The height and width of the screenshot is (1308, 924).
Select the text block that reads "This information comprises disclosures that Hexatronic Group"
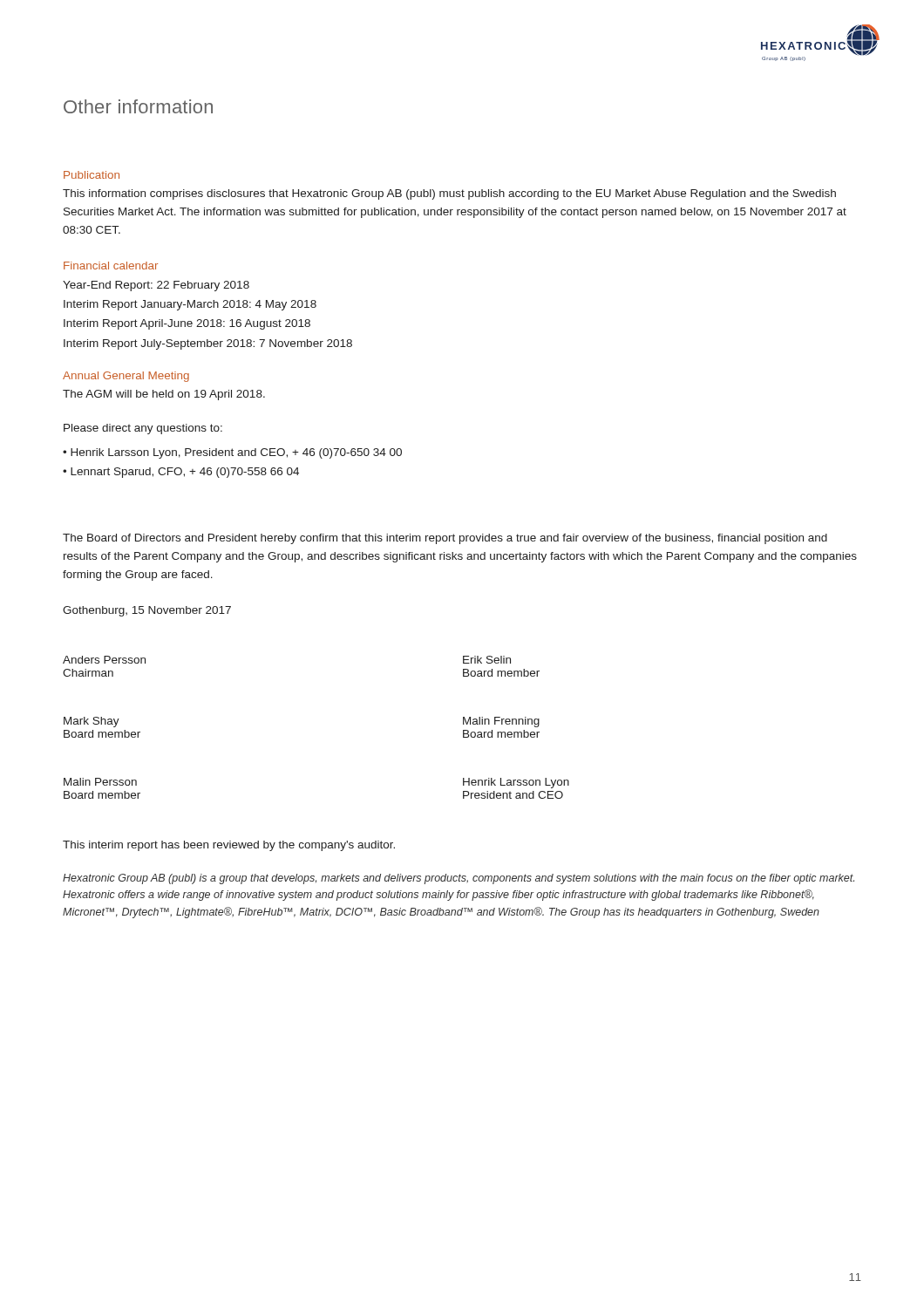pos(454,211)
